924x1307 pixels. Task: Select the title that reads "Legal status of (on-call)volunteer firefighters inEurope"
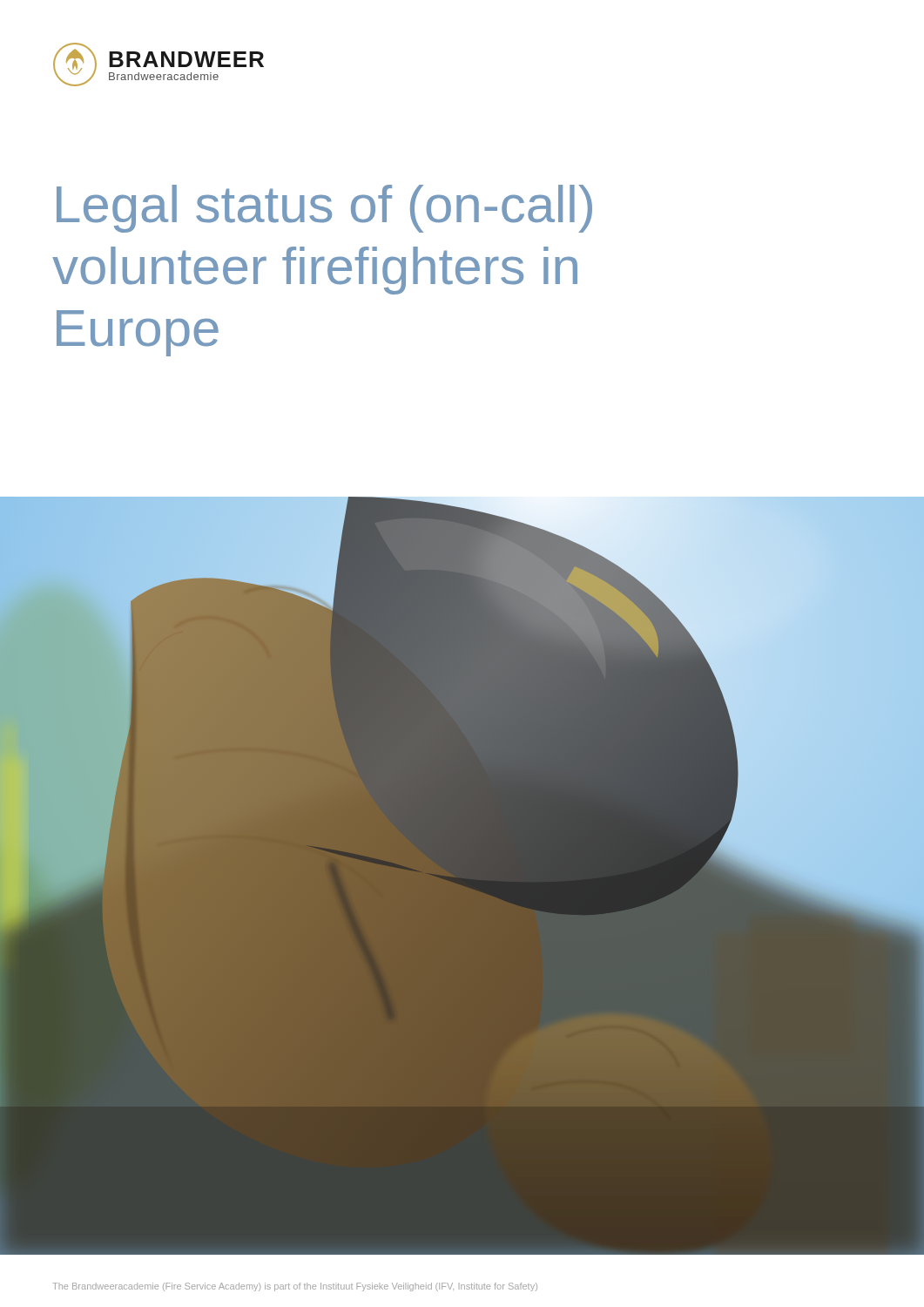(357, 267)
